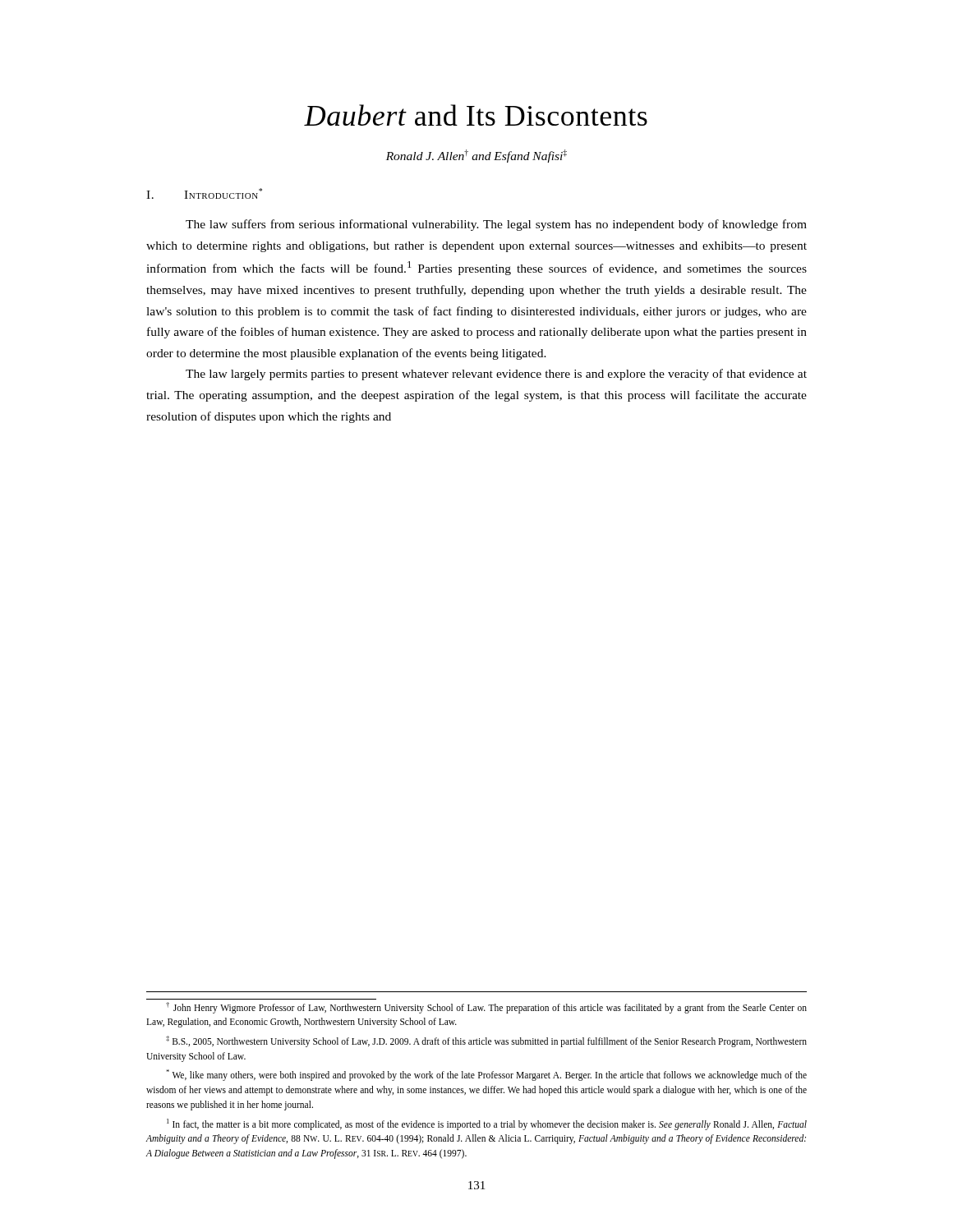The image size is (953, 1232).
Task: Find "Ronald J. Allen† and Esfand Nafisi‡" on this page
Action: coord(476,155)
